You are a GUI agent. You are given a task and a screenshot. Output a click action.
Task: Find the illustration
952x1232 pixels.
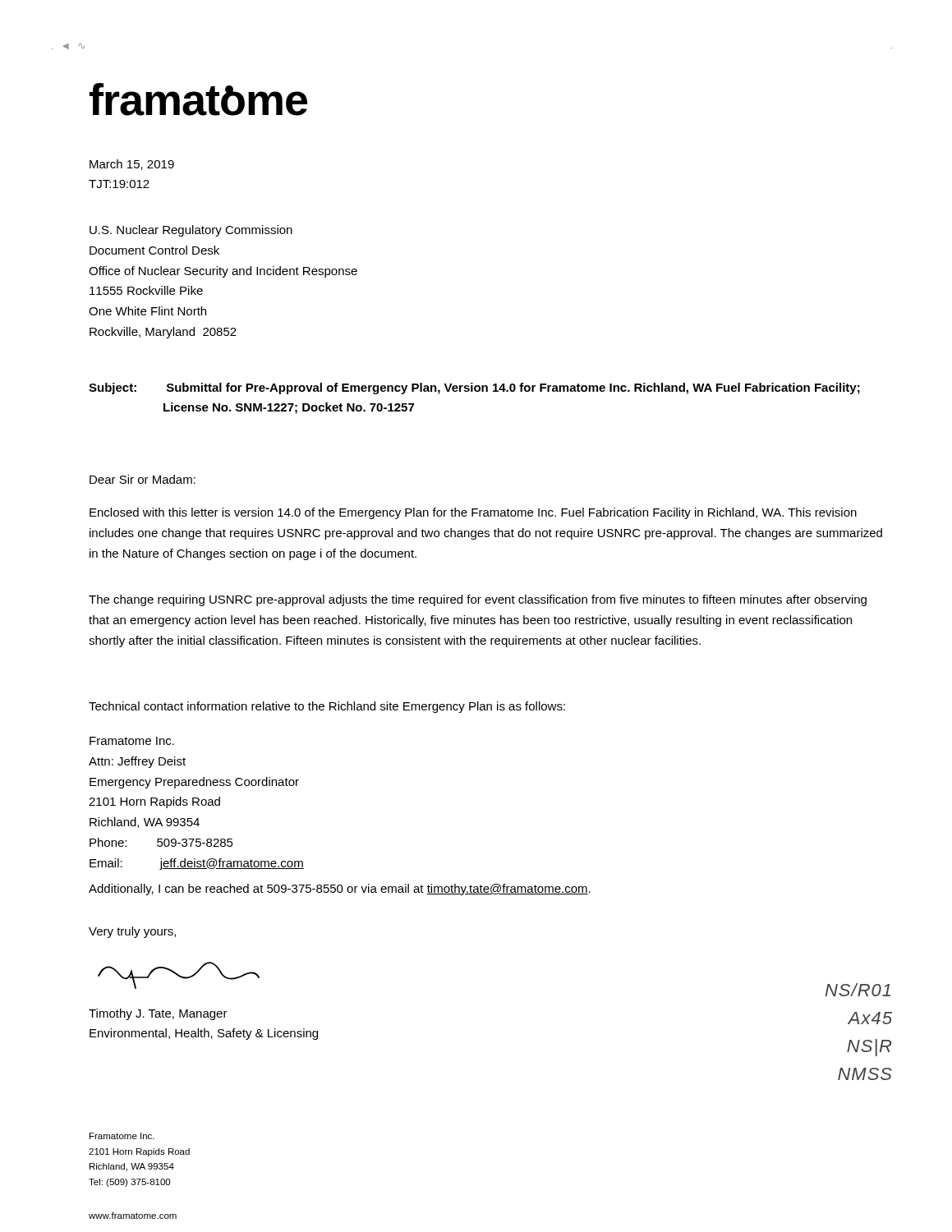point(189,970)
